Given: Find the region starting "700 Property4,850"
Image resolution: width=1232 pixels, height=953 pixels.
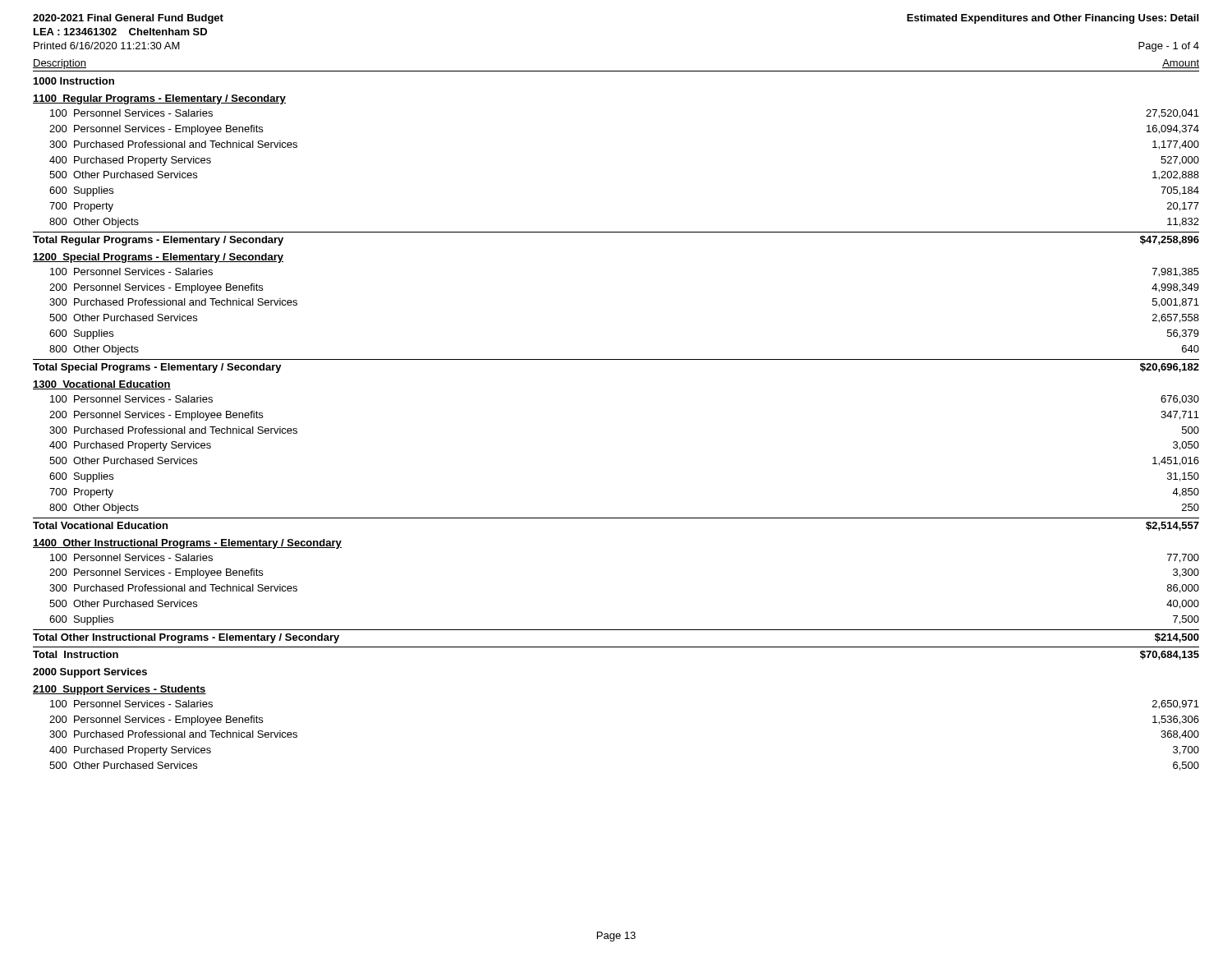Looking at the screenshot, I should point(85,493).
